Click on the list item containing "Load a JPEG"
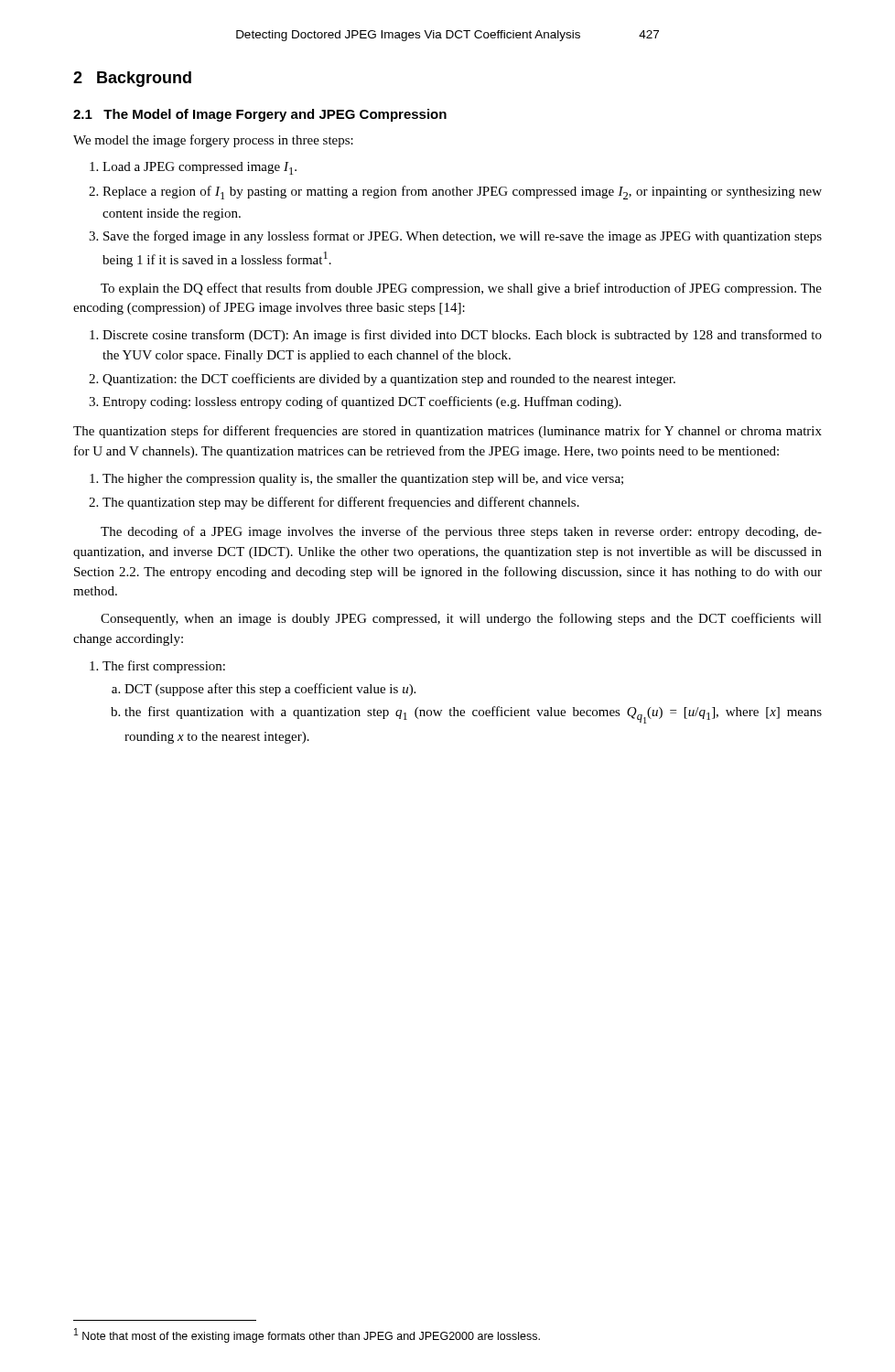Image resolution: width=895 pixels, height=1372 pixels. (193, 168)
